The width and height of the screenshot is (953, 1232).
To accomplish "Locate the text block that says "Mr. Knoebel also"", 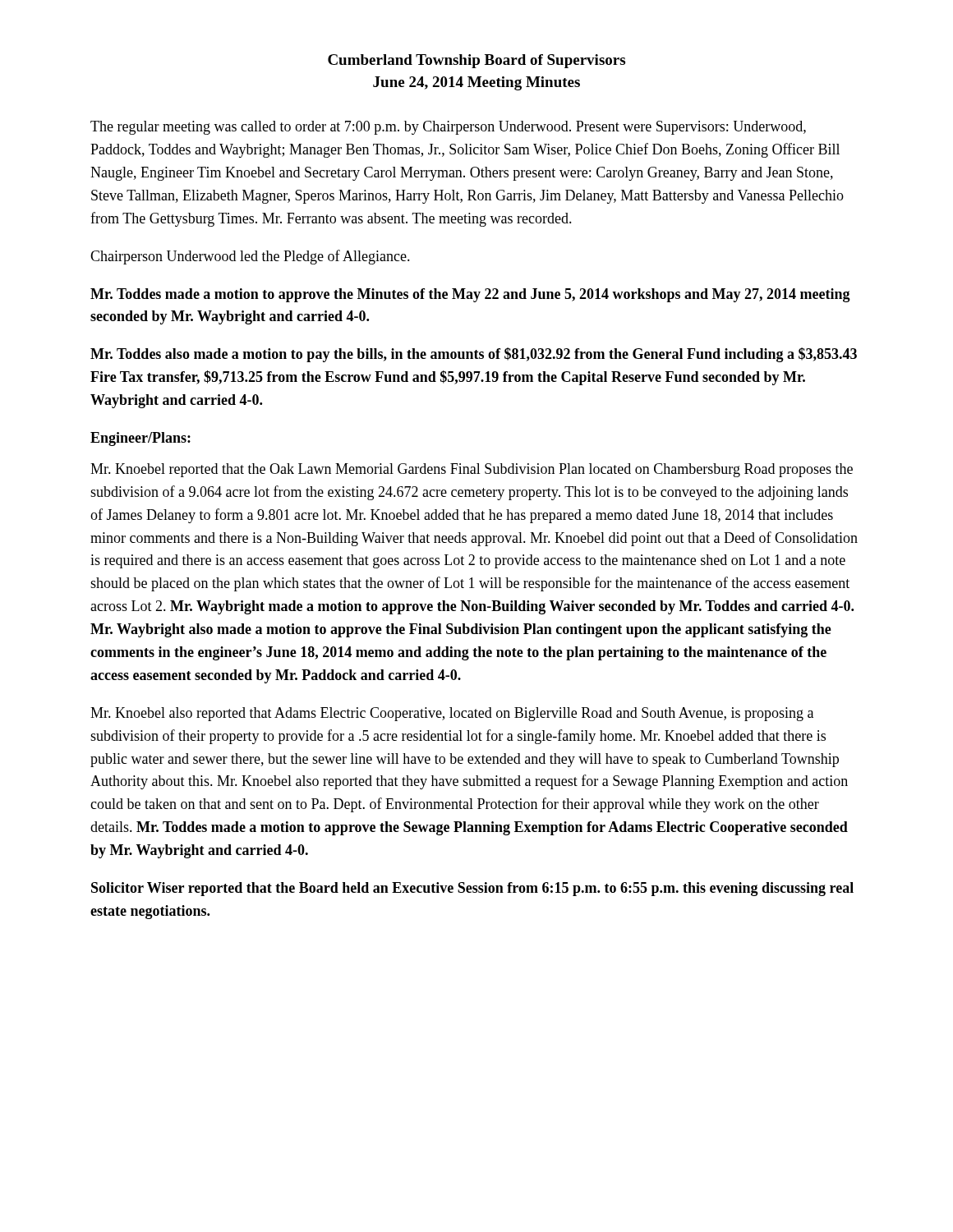I will [x=469, y=782].
